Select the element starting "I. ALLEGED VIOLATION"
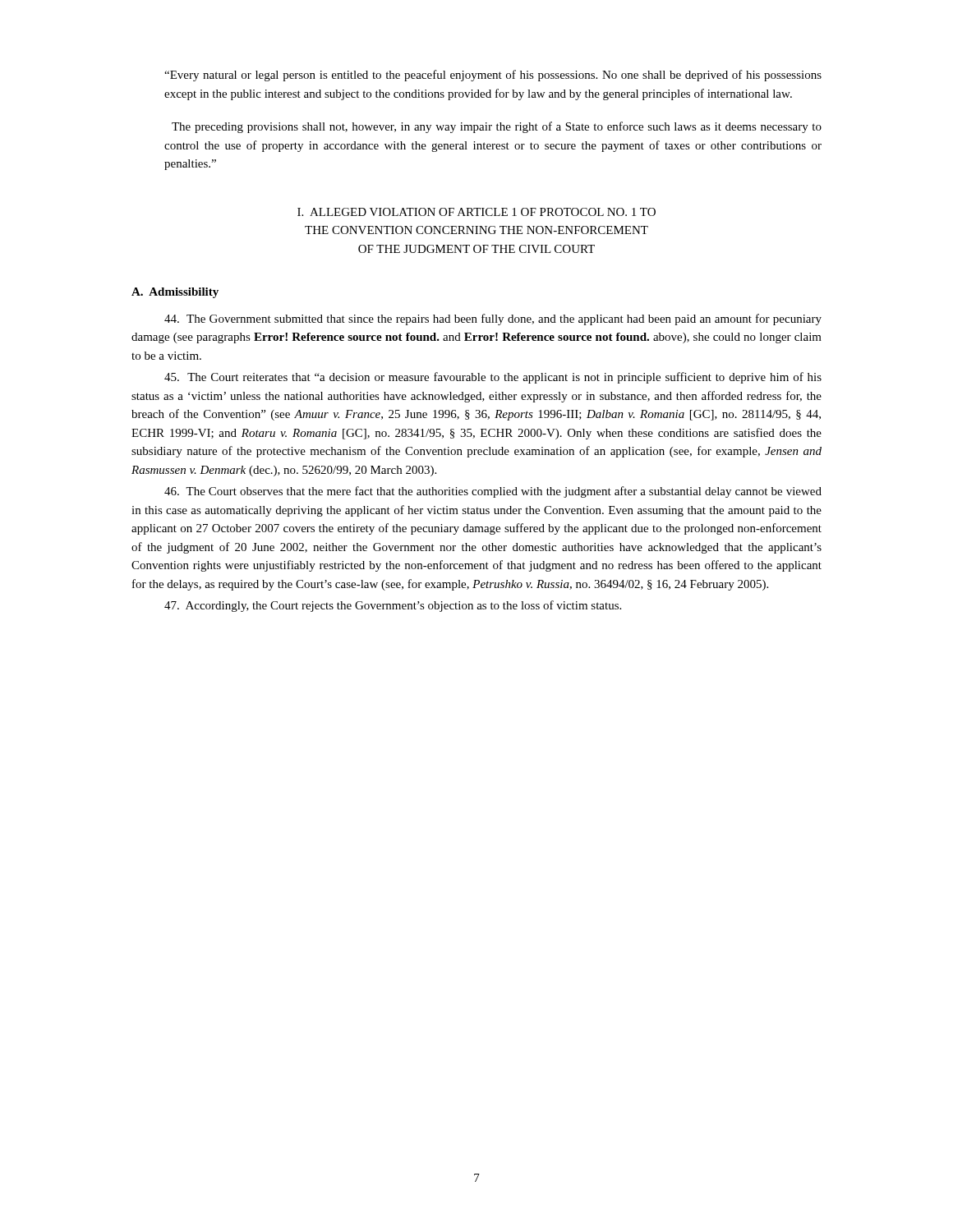953x1232 pixels. point(476,230)
